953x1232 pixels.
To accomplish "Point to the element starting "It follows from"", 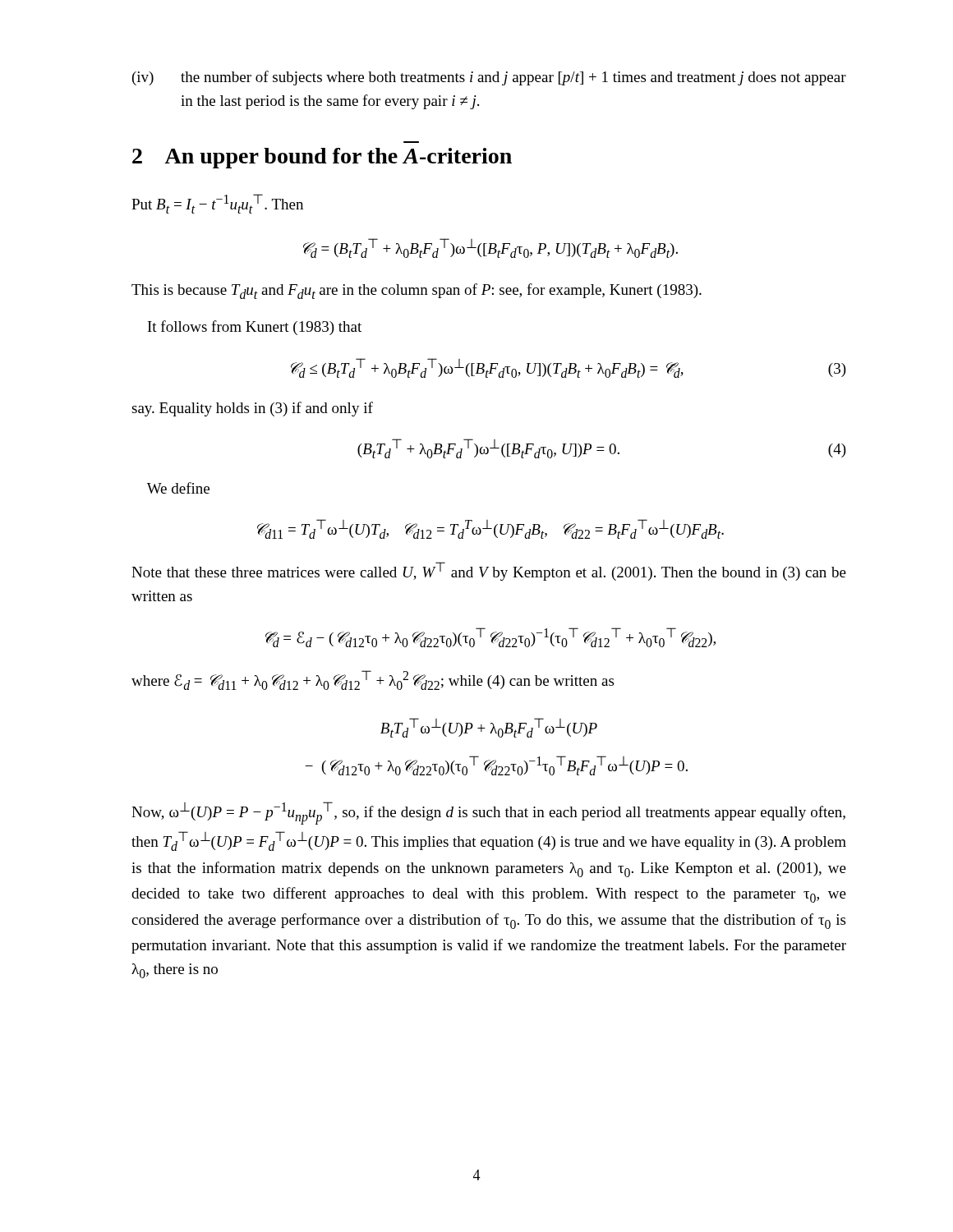I will pyautogui.click(x=247, y=327).
